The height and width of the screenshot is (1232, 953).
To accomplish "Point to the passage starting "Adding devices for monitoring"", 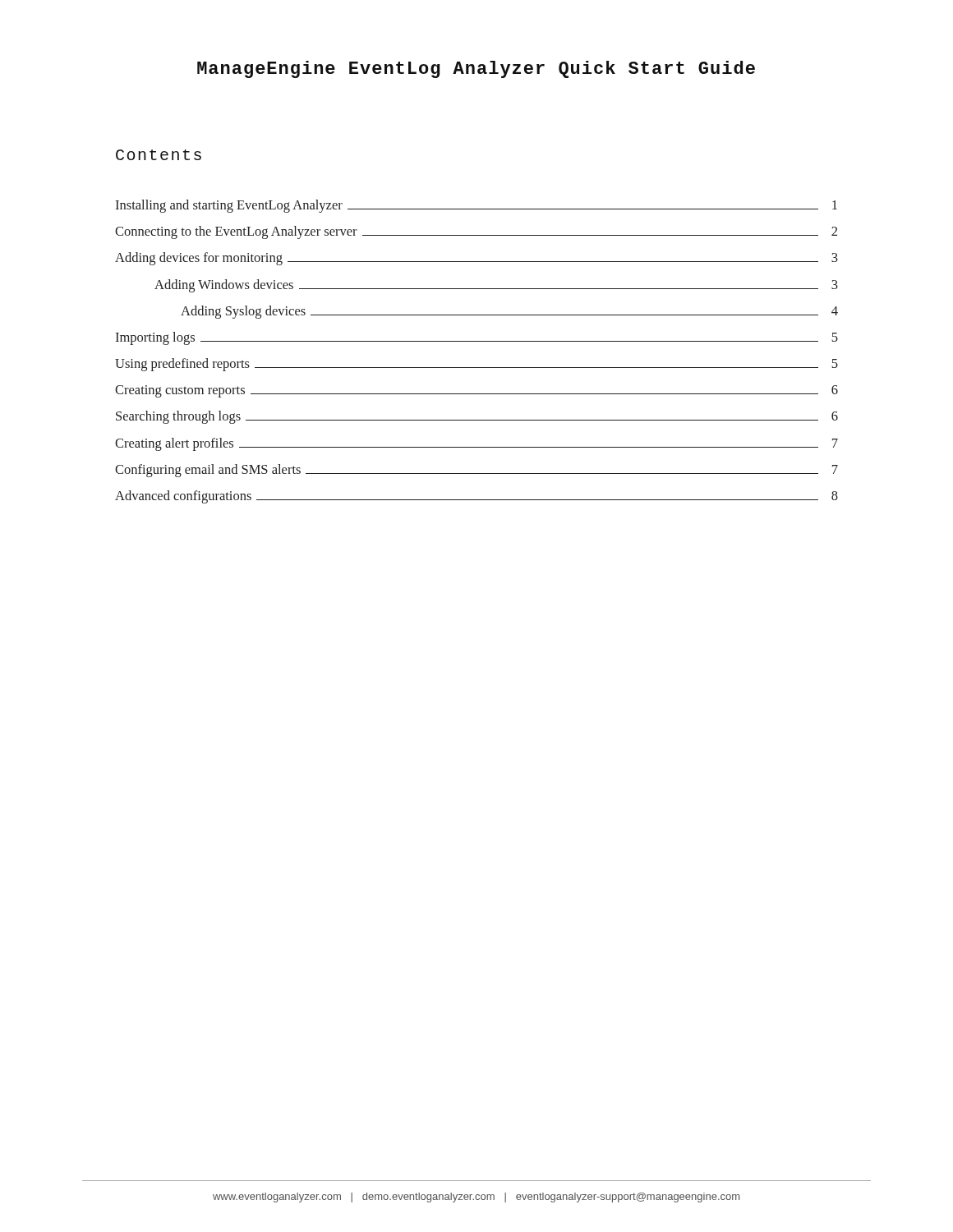I will point(476,258).
